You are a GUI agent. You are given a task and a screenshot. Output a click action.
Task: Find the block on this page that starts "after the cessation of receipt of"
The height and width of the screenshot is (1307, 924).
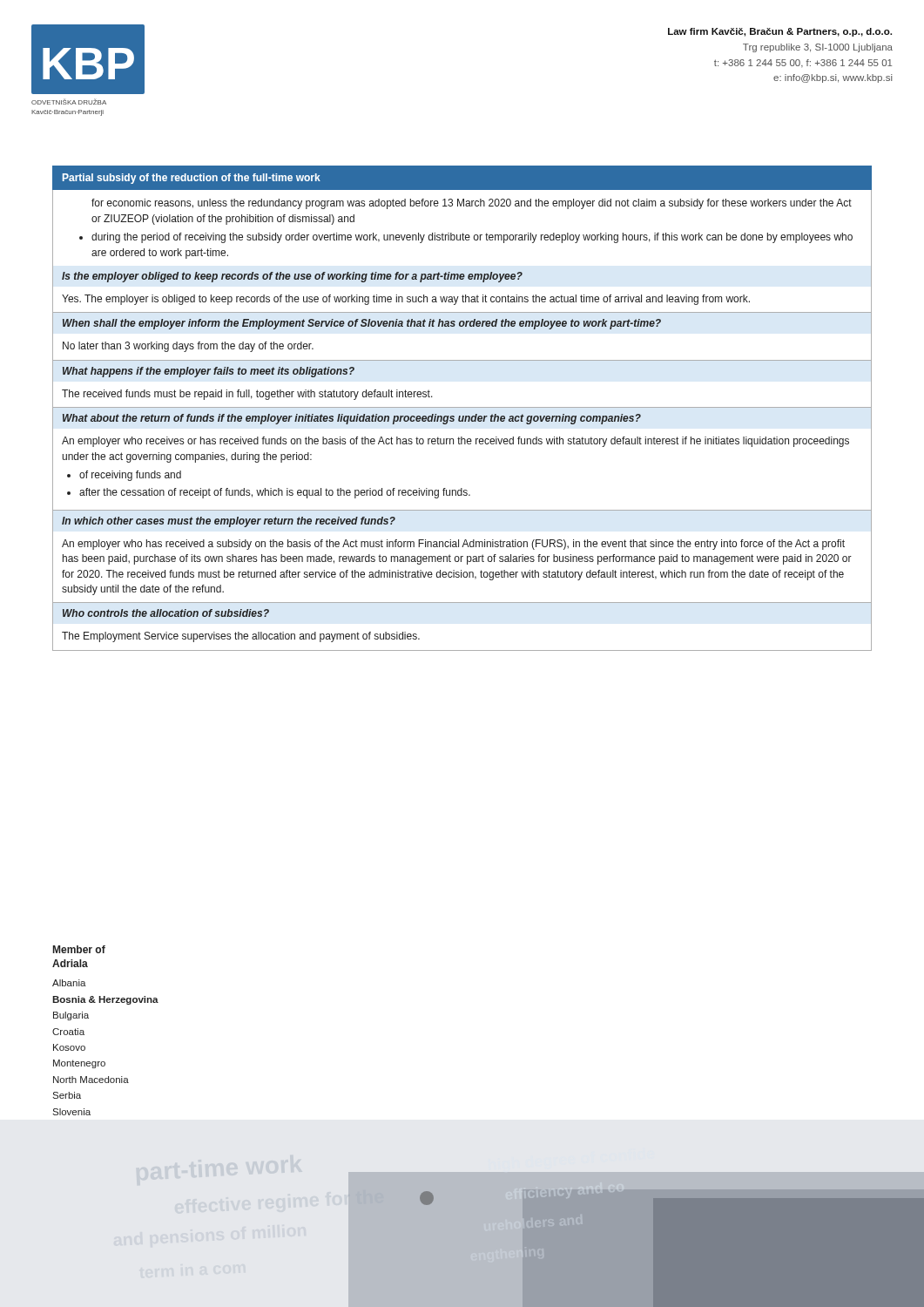tap(275, 493)
